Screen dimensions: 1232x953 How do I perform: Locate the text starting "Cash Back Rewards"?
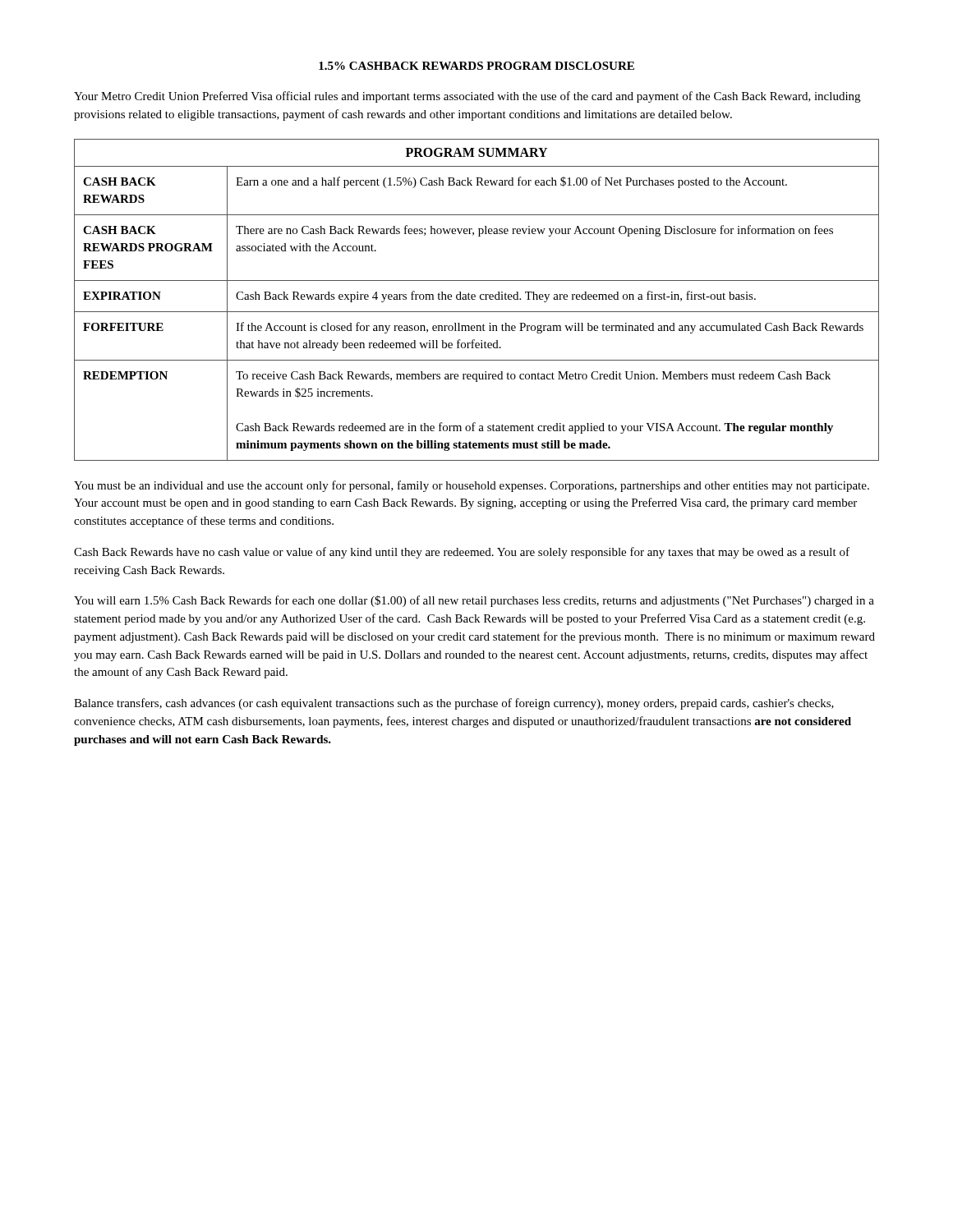click(462, 561)
